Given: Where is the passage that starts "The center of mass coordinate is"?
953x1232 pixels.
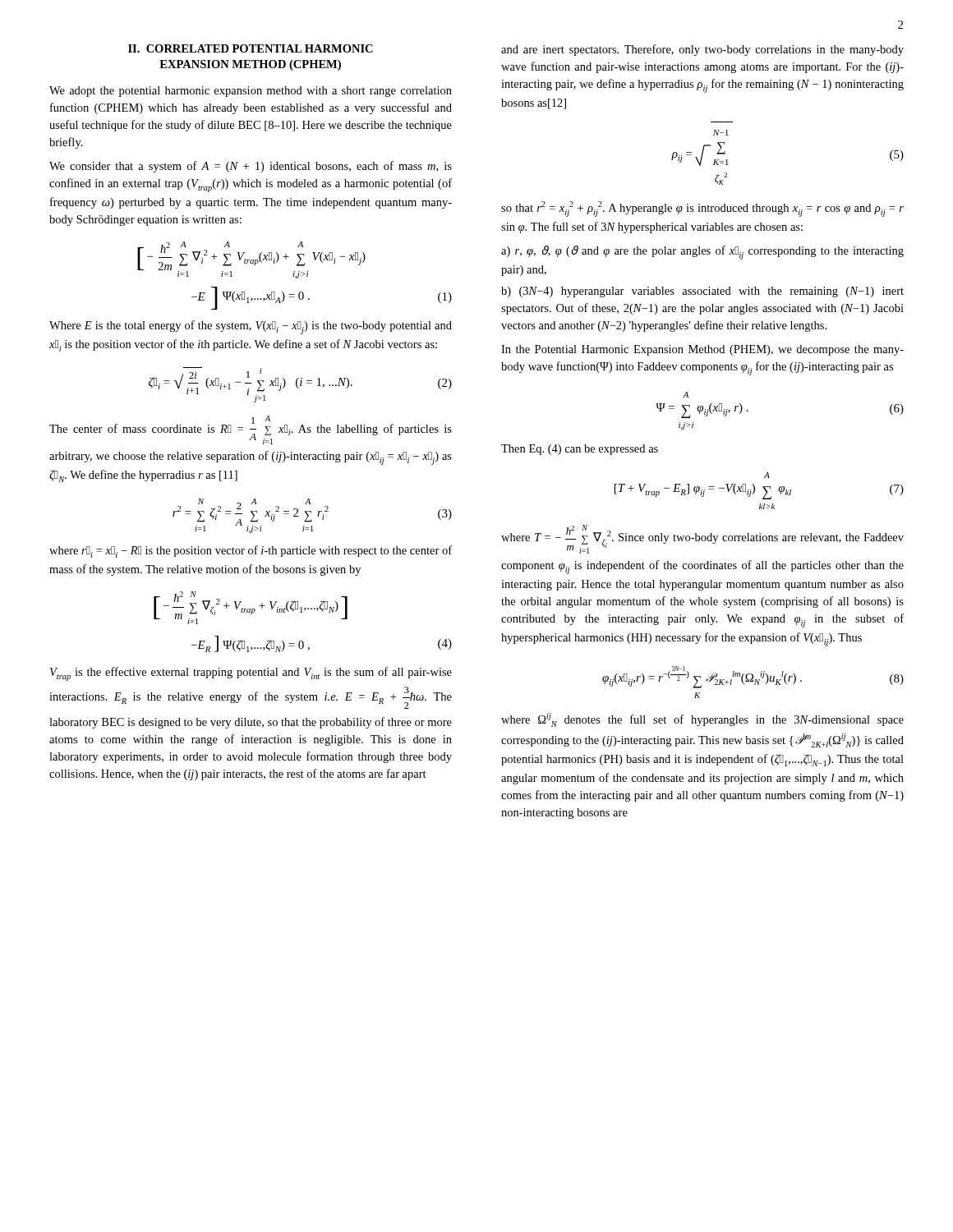Looking at the screenshot, I should click(251, 447).
